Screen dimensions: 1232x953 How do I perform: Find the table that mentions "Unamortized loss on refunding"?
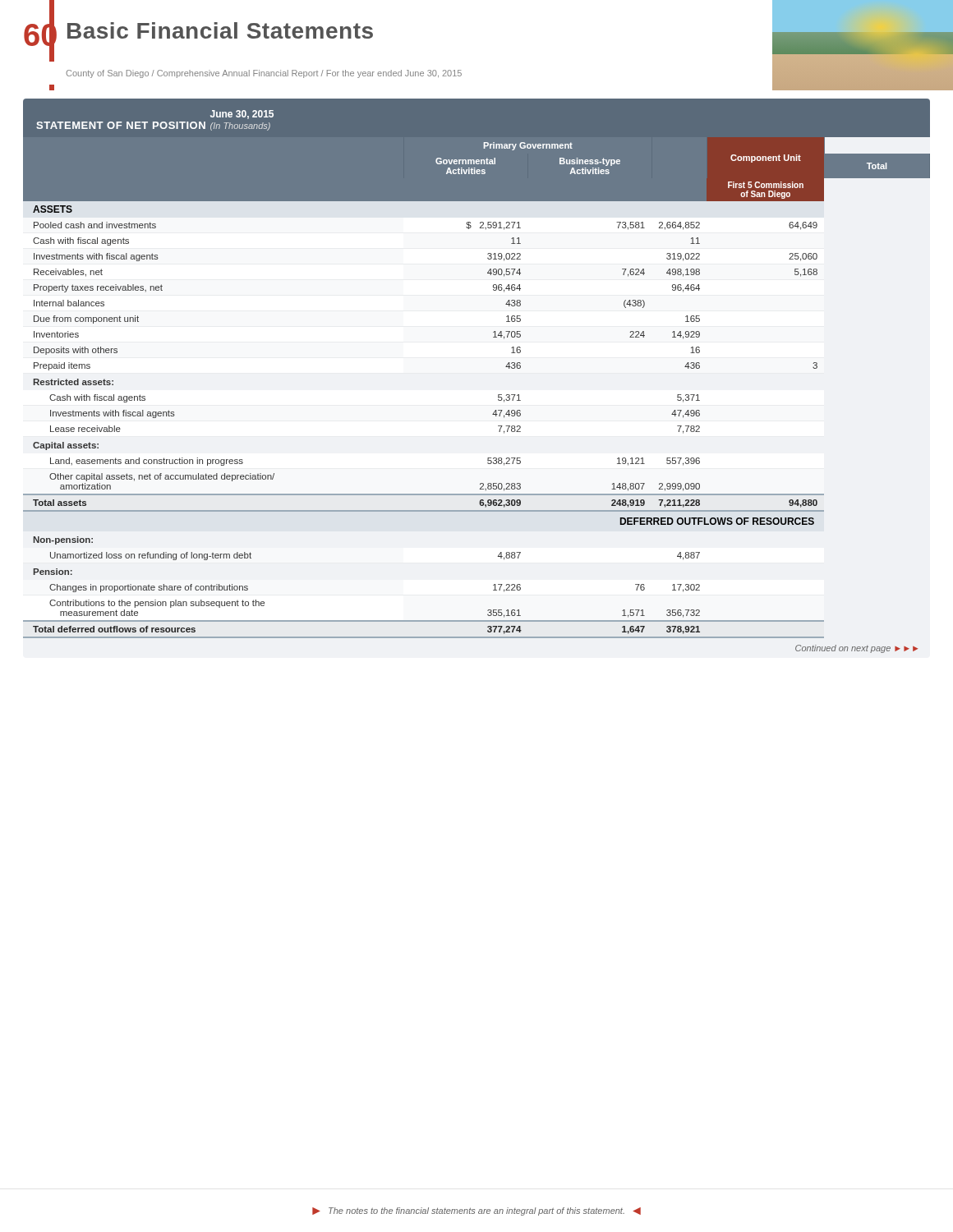click(476, 398)
